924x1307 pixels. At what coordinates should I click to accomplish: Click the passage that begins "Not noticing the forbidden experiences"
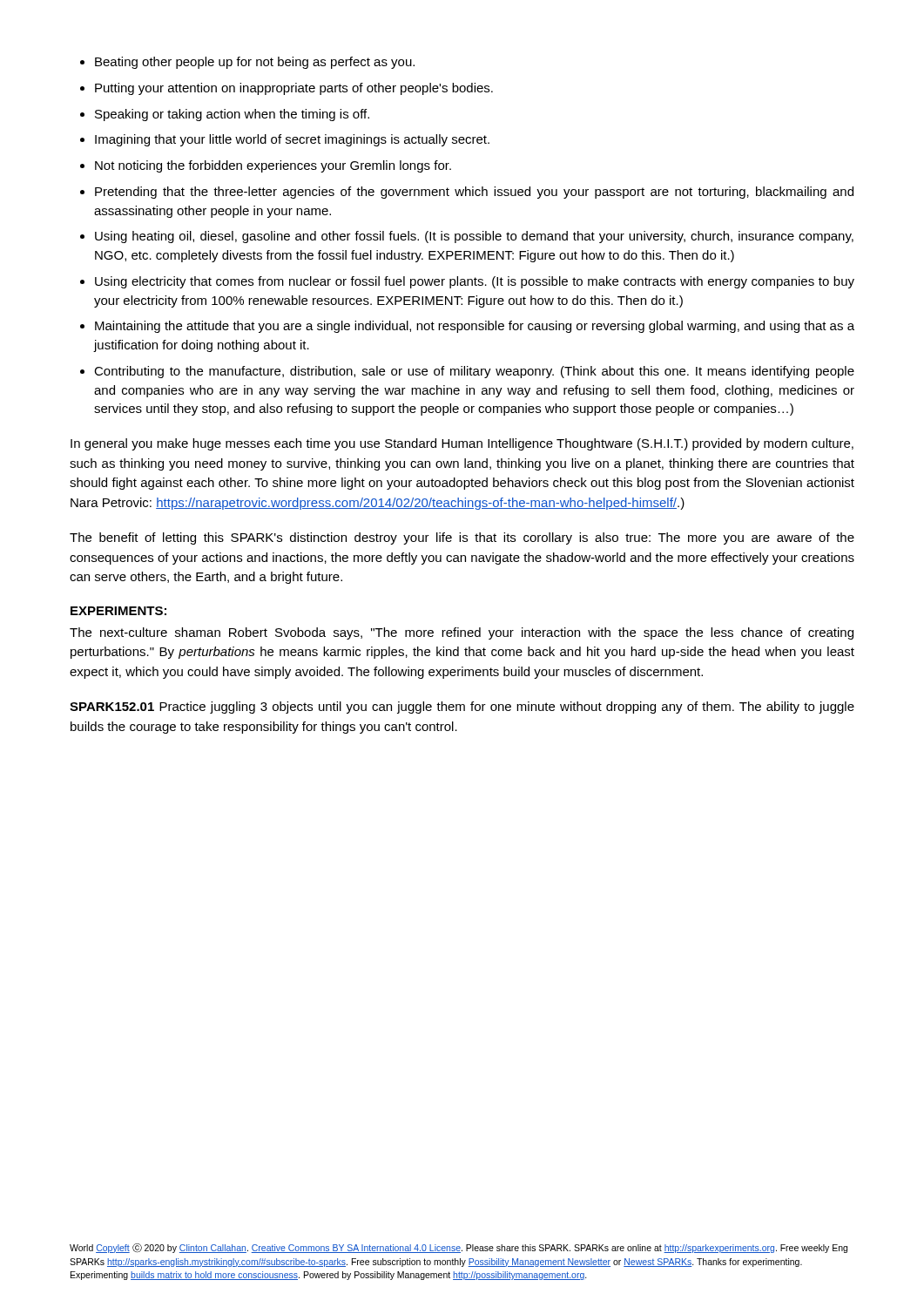(x=273, y=165)
